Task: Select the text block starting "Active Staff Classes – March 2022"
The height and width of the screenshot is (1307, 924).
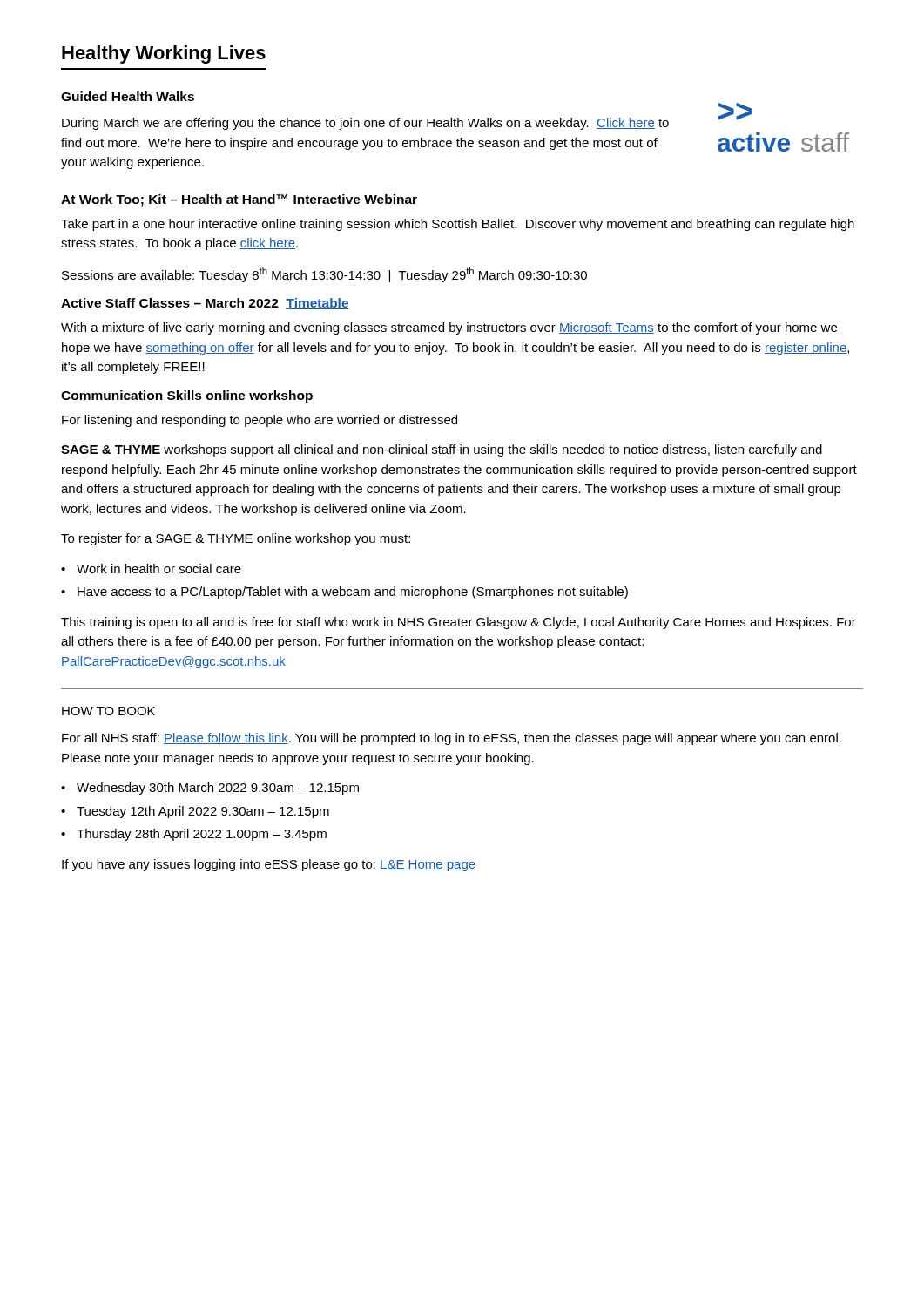Action: (x=205, y=303)
